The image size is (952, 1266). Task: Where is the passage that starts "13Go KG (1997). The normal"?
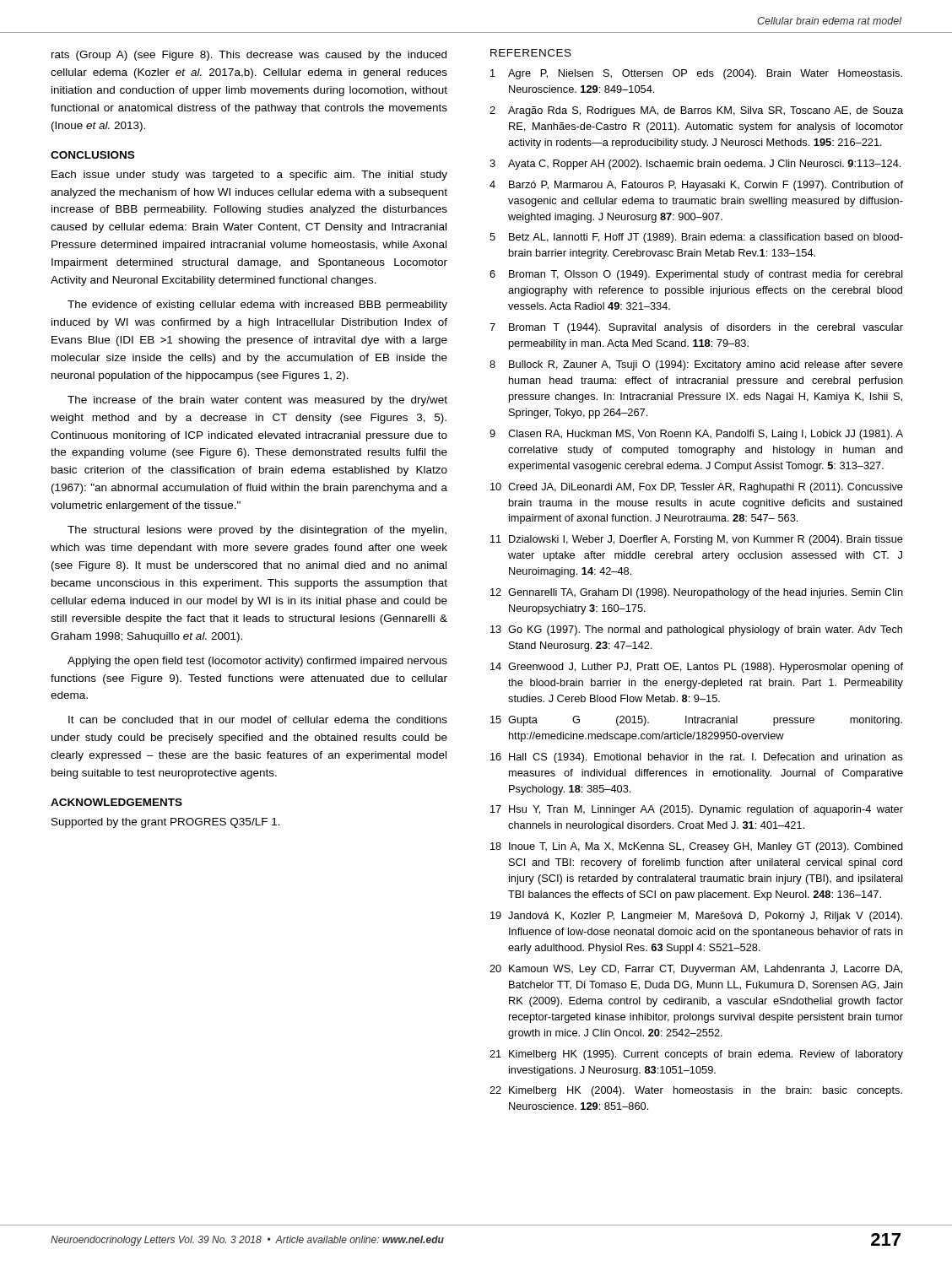coord(696,638)
